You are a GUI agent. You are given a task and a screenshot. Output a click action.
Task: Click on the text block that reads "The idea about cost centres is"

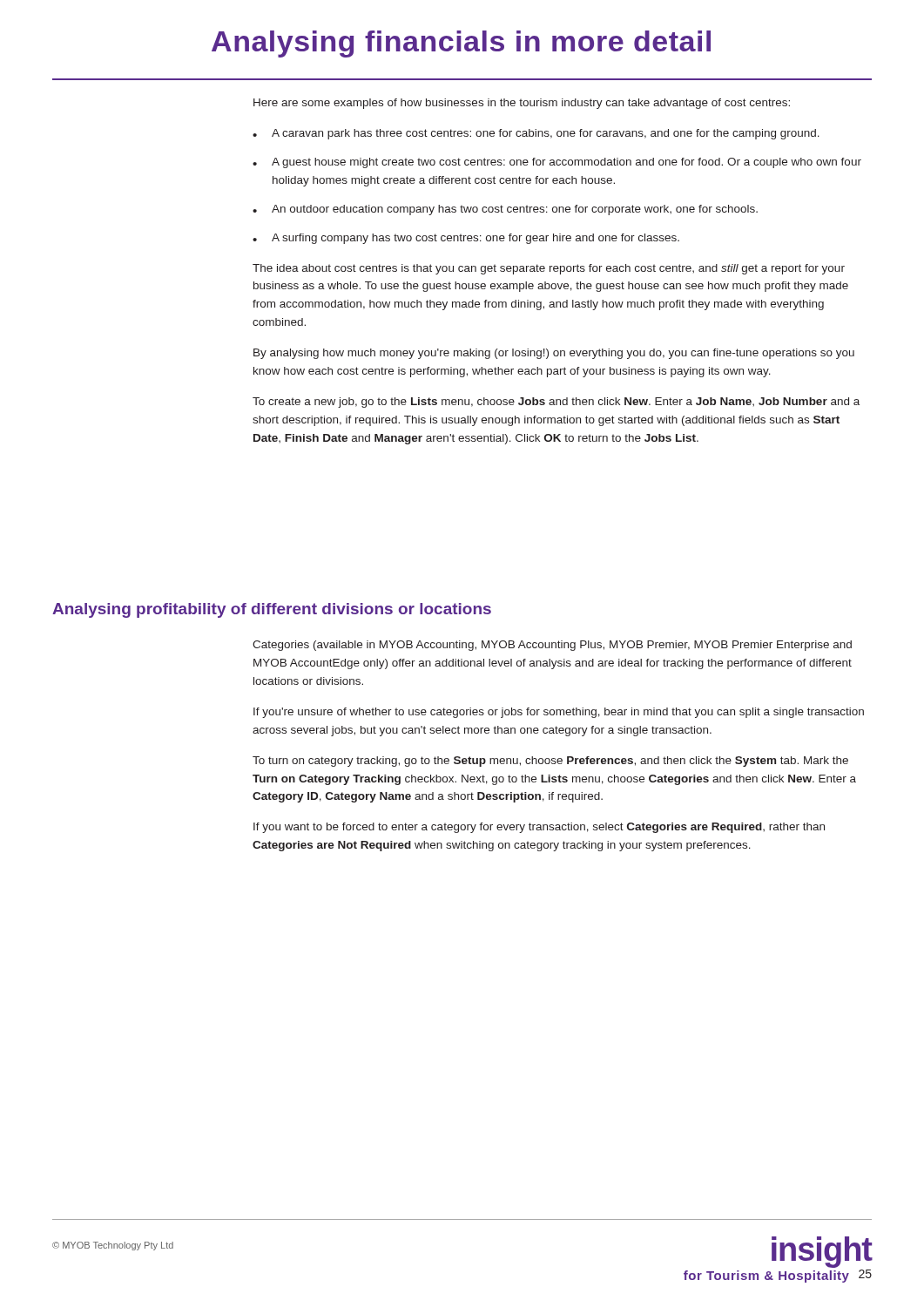562,296
